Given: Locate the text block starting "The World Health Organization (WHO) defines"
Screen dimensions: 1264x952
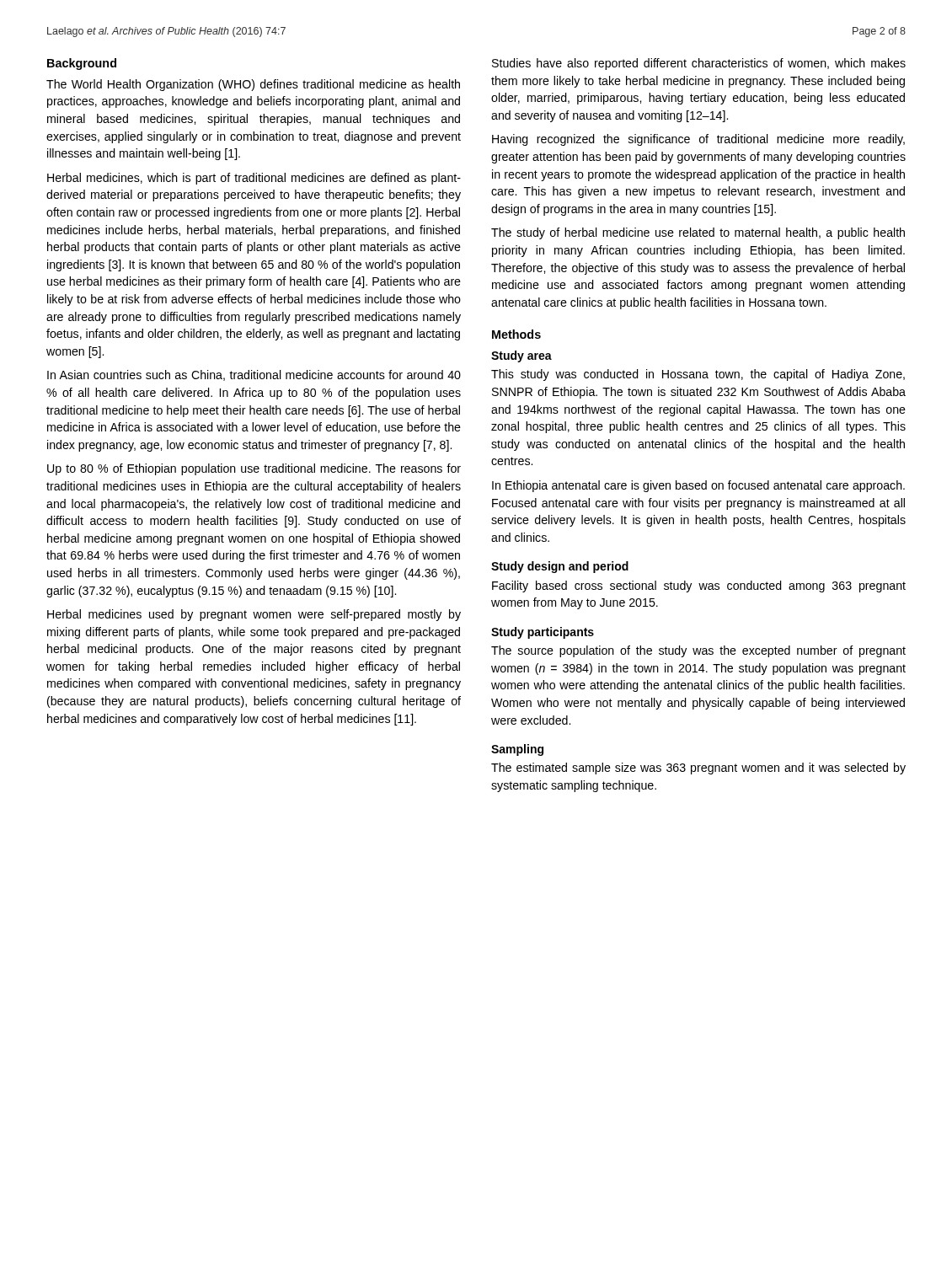Looking at the screenshot, I should click(x=254, y=119).
